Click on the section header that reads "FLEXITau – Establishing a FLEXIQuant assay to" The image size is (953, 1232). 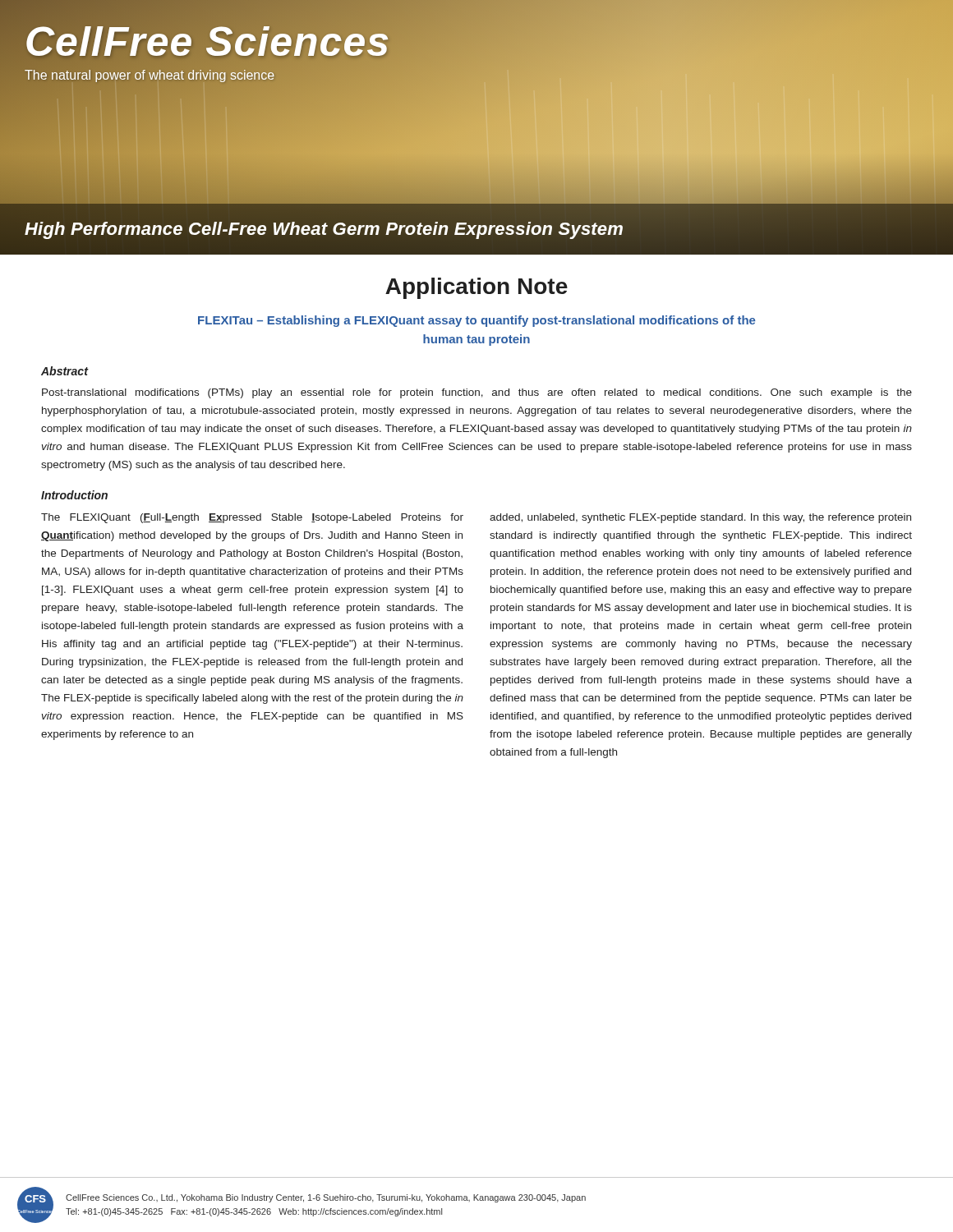click(476, 329)
